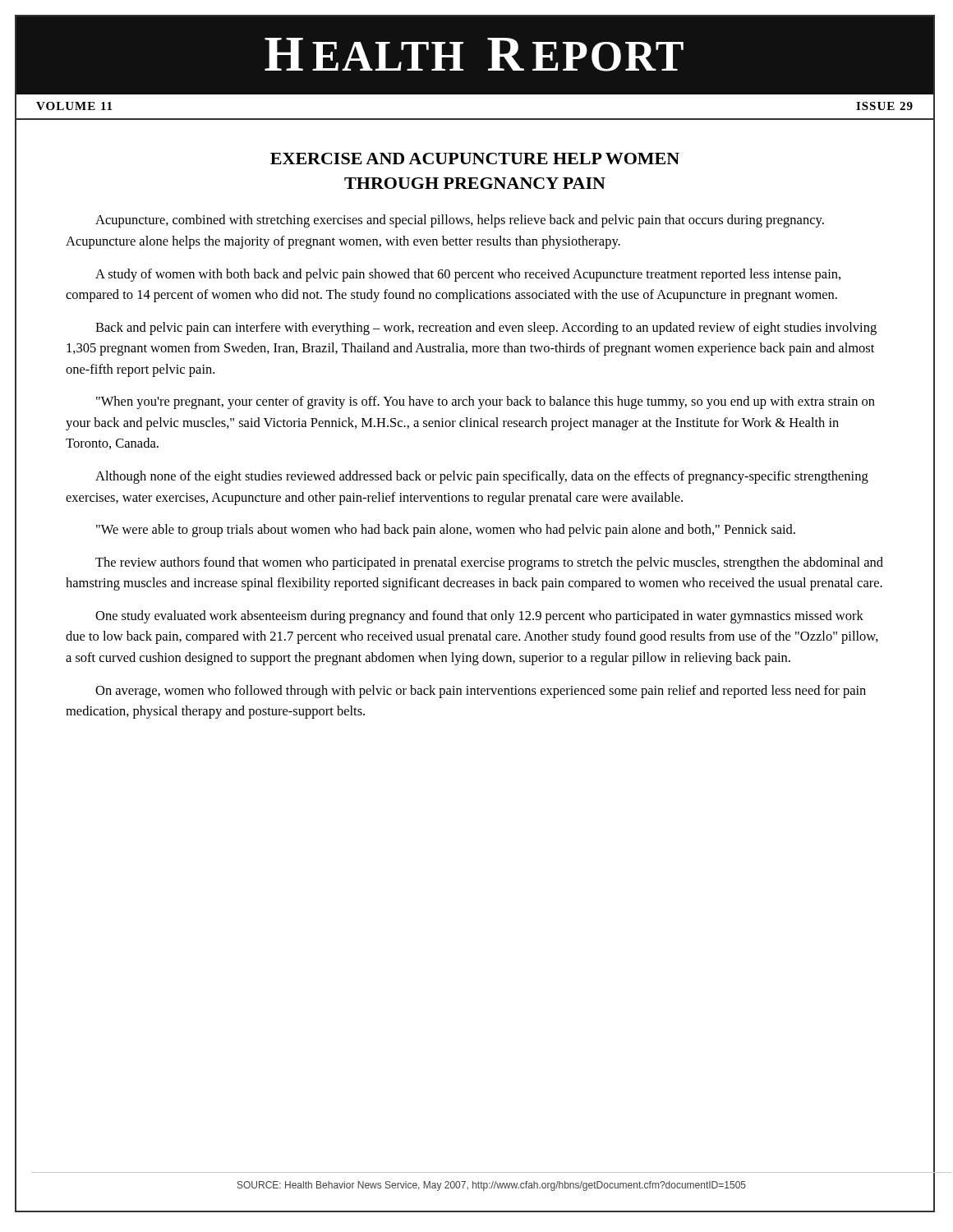Viewport: 953px width, 1232px height.
Task: Select the text block with the text "A study of women with"
Action: pos(454,284)
